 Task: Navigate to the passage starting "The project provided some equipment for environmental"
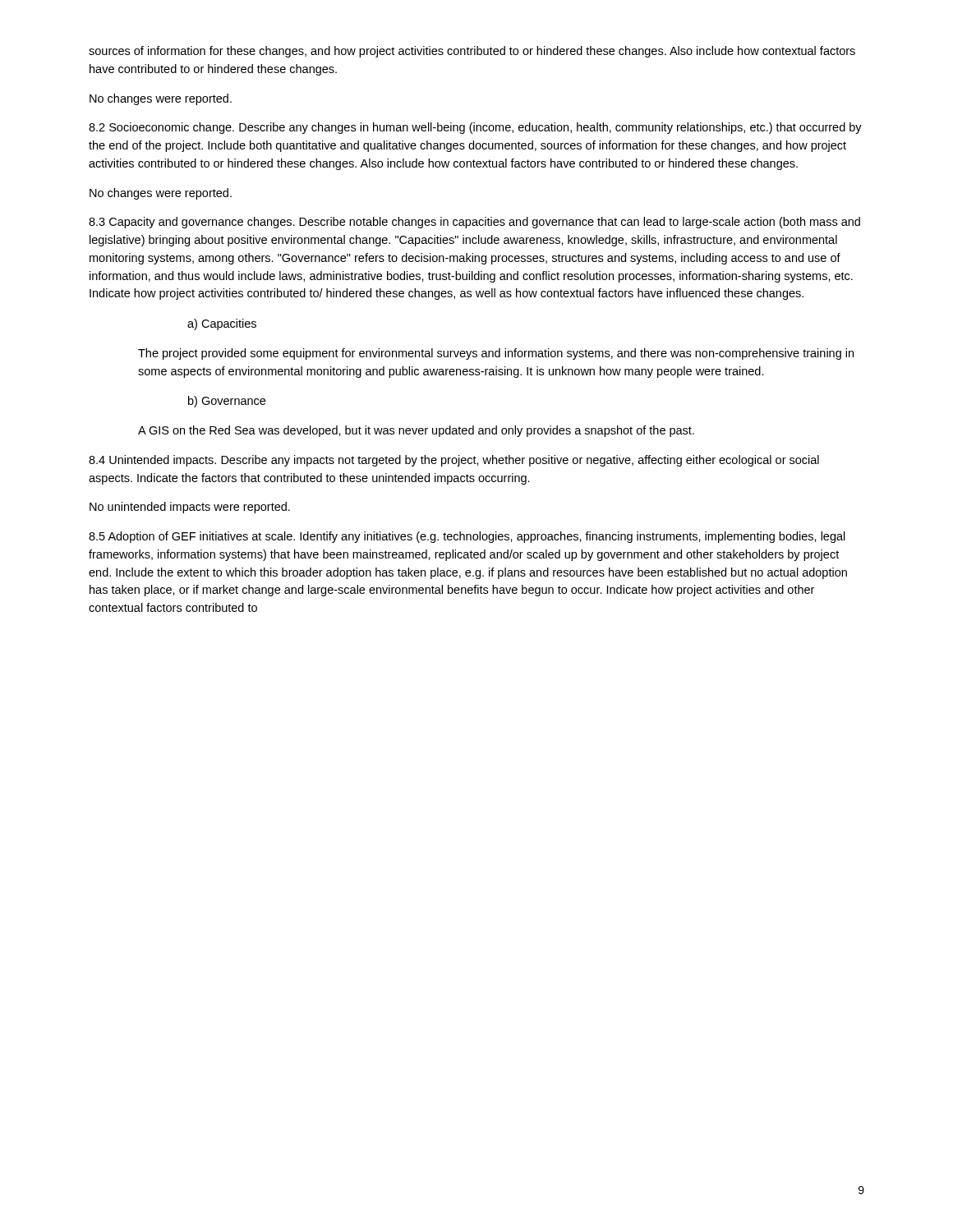501,363
